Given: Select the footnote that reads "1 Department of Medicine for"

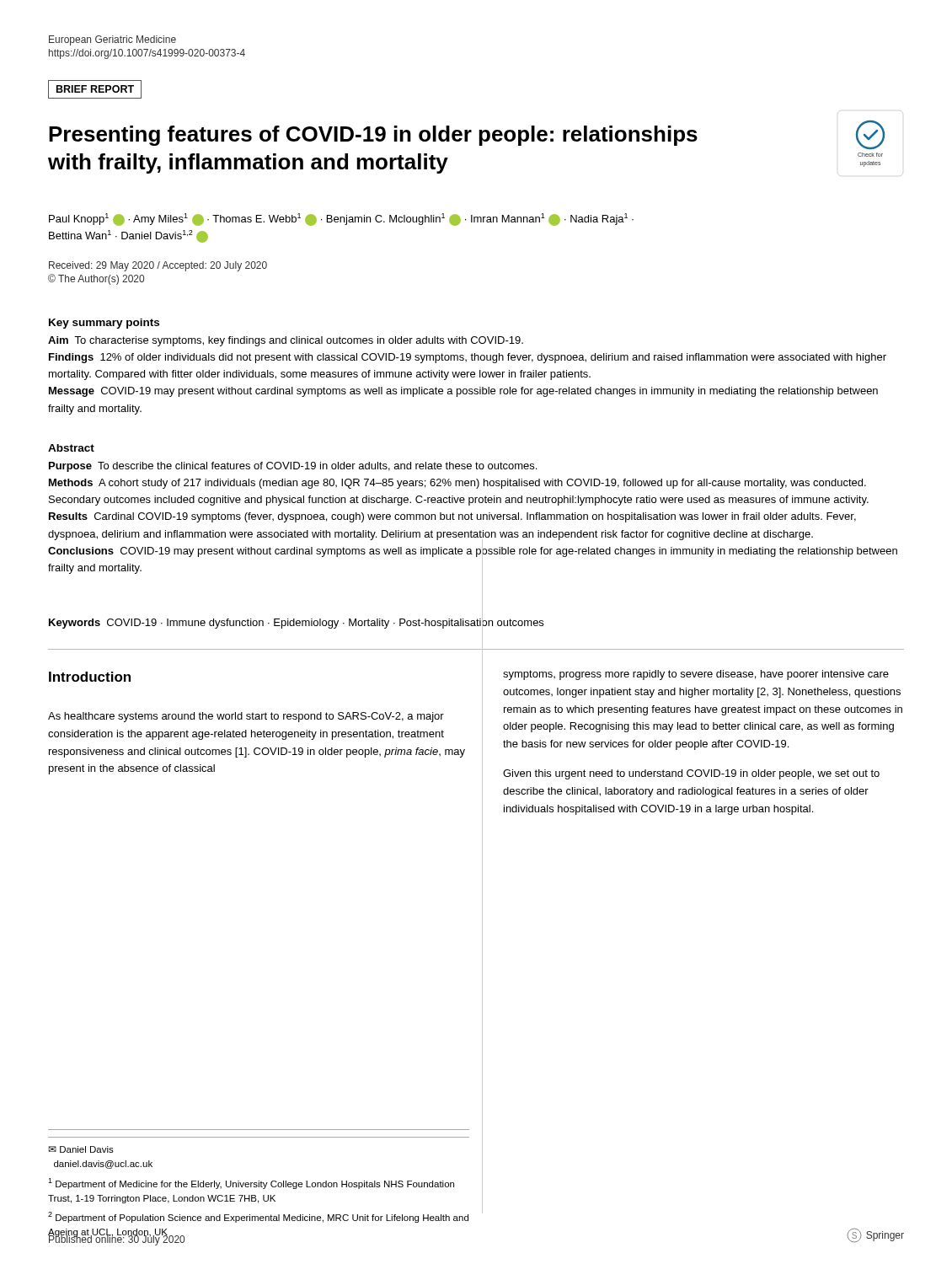Looking at the screenshot, I should pyautogui.click(x=251, y=1189).
